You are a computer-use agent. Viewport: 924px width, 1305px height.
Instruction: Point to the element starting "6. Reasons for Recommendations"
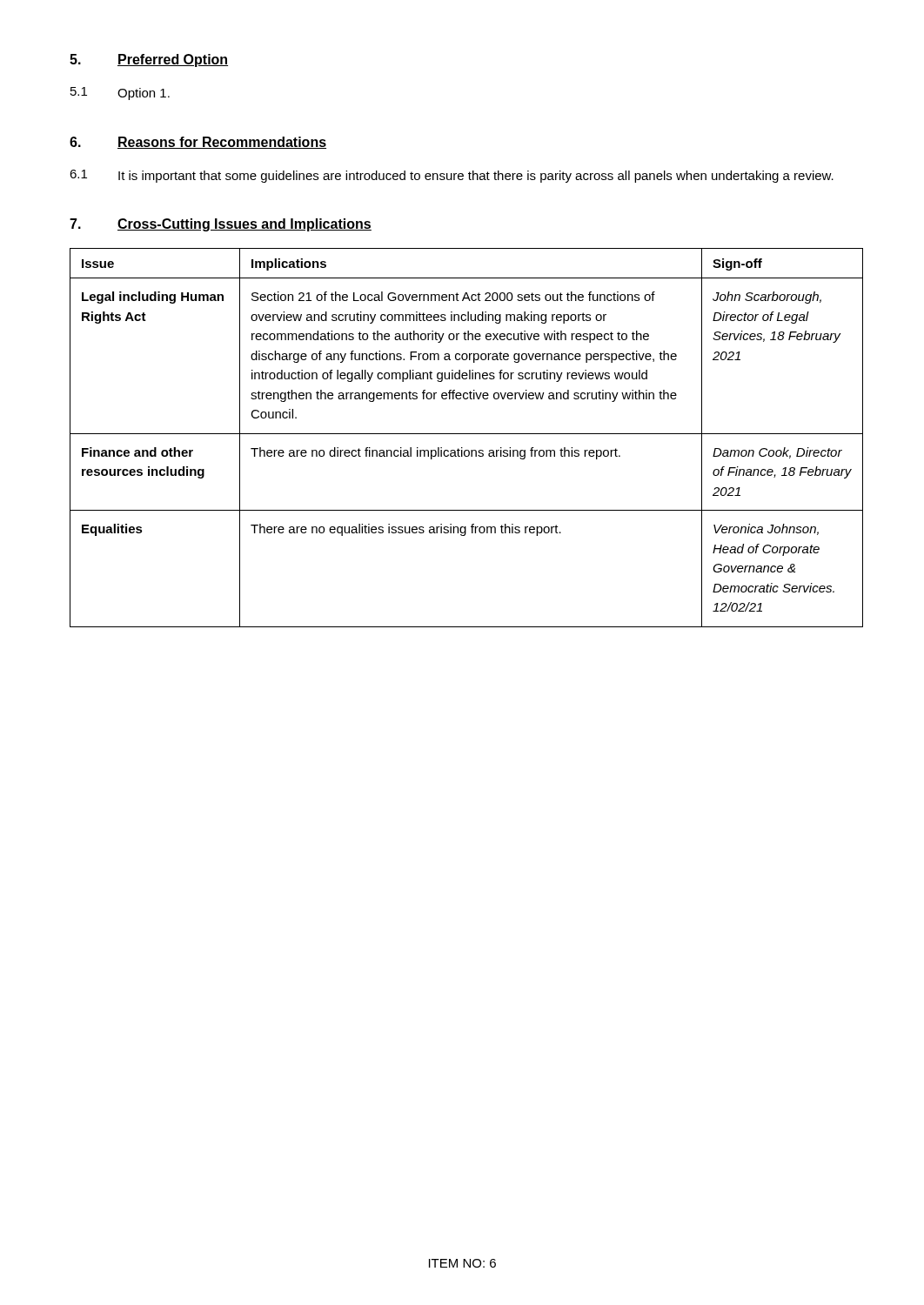[198, 142]
